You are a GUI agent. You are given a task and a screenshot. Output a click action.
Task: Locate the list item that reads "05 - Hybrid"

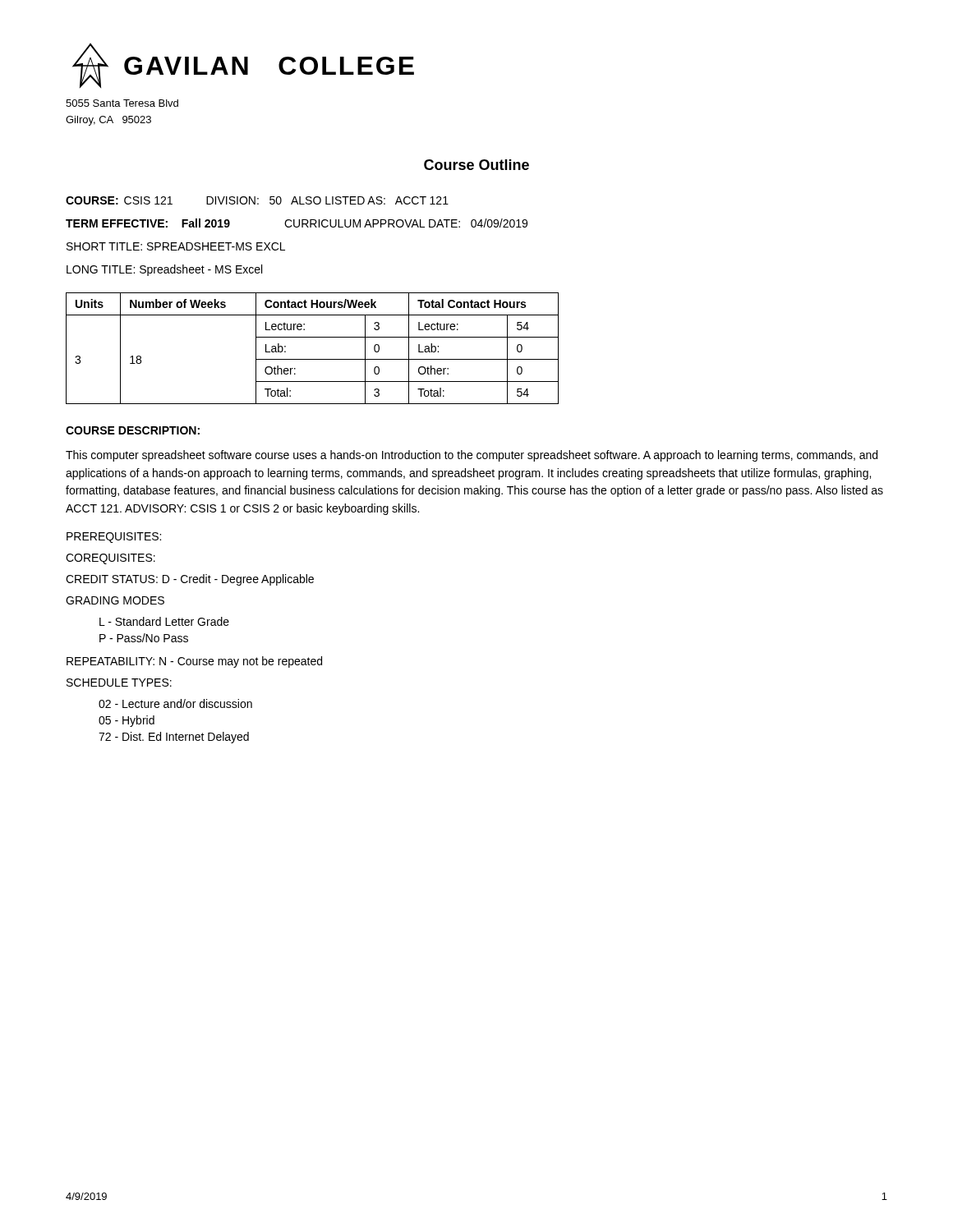127,720
